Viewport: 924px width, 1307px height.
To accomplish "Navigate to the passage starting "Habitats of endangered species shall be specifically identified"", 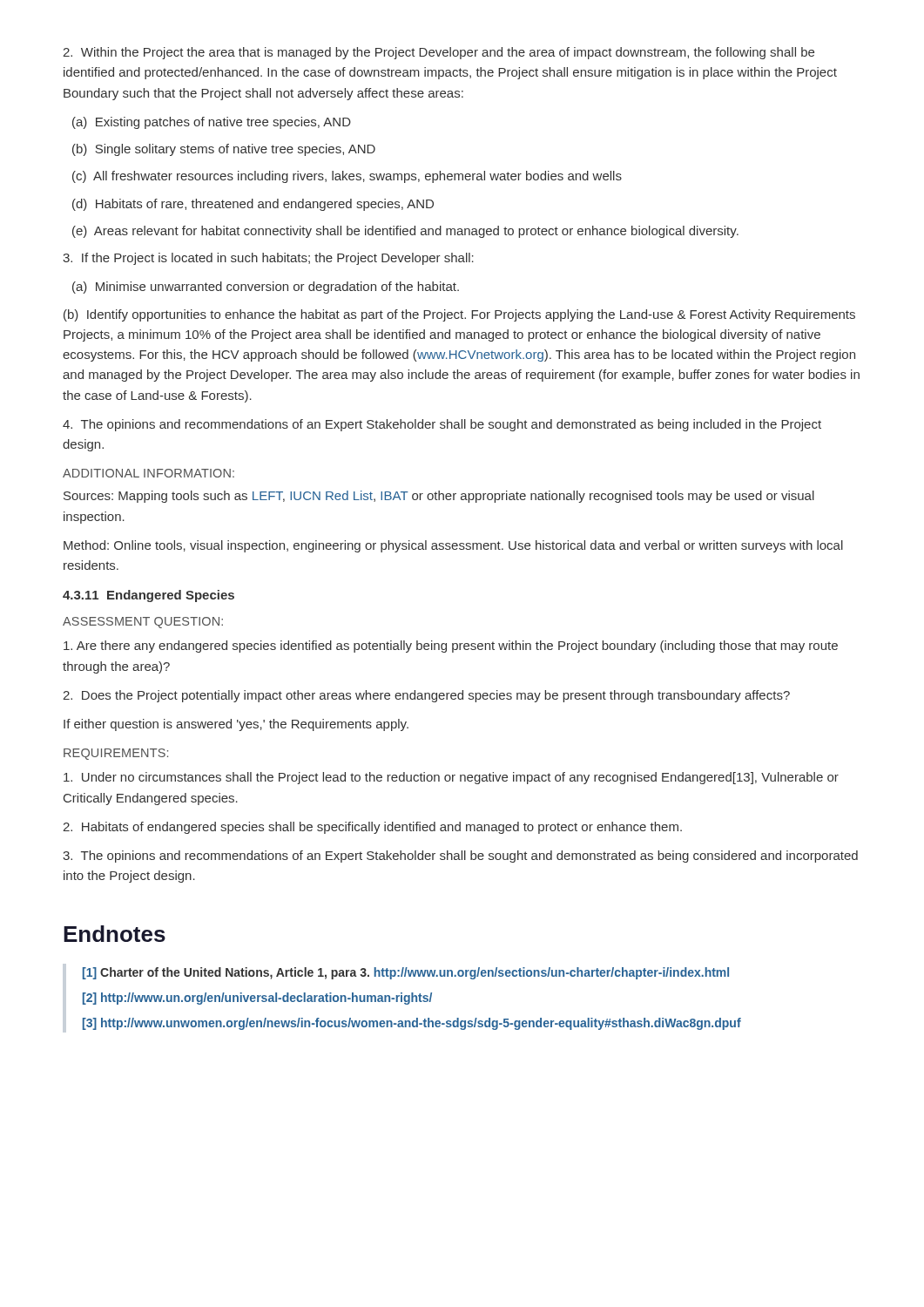I will 373,826.
